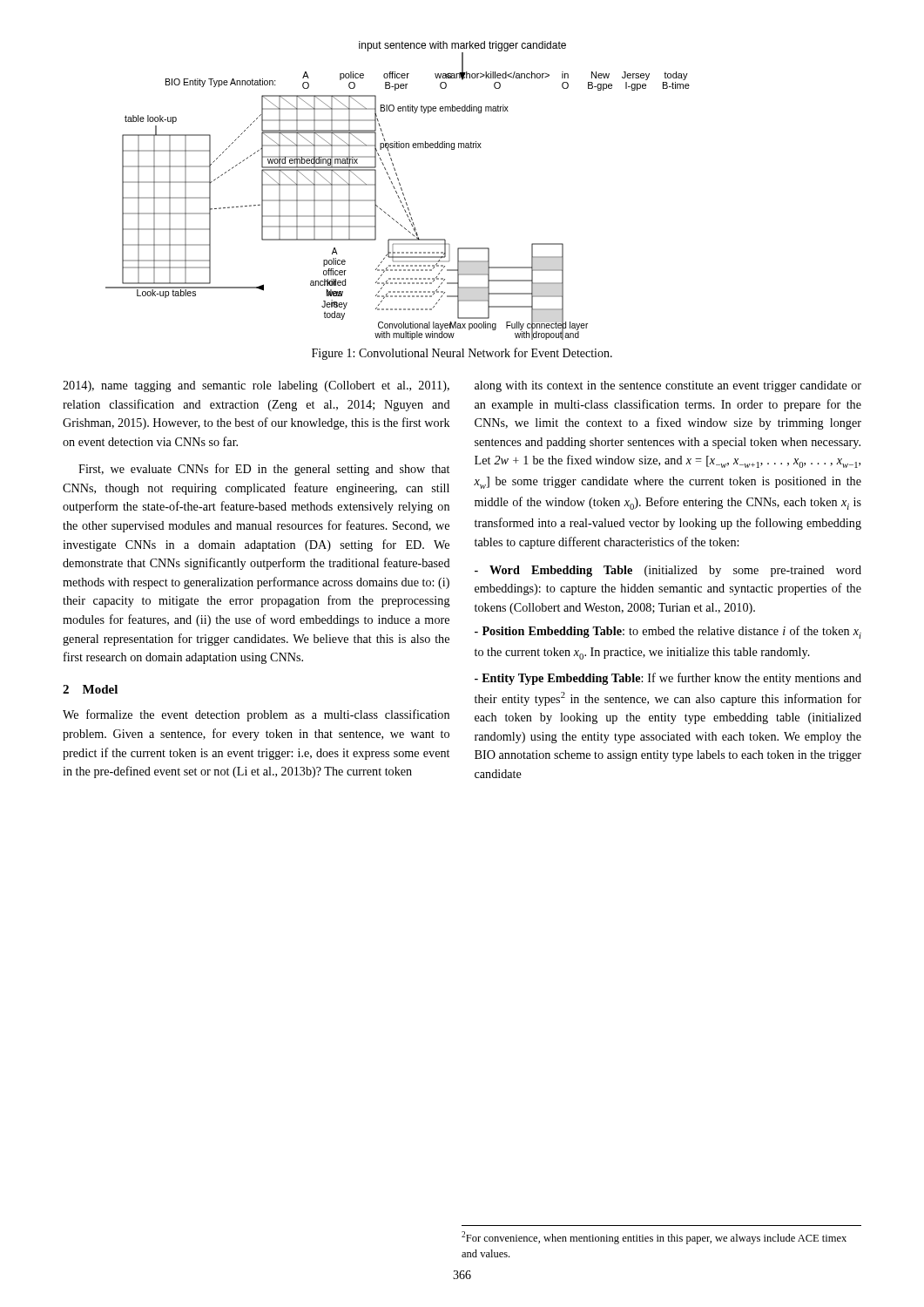Locate the section header that says "2 Model"
The height and width of the screenshot is (1307, 924).
pos(90,689)
